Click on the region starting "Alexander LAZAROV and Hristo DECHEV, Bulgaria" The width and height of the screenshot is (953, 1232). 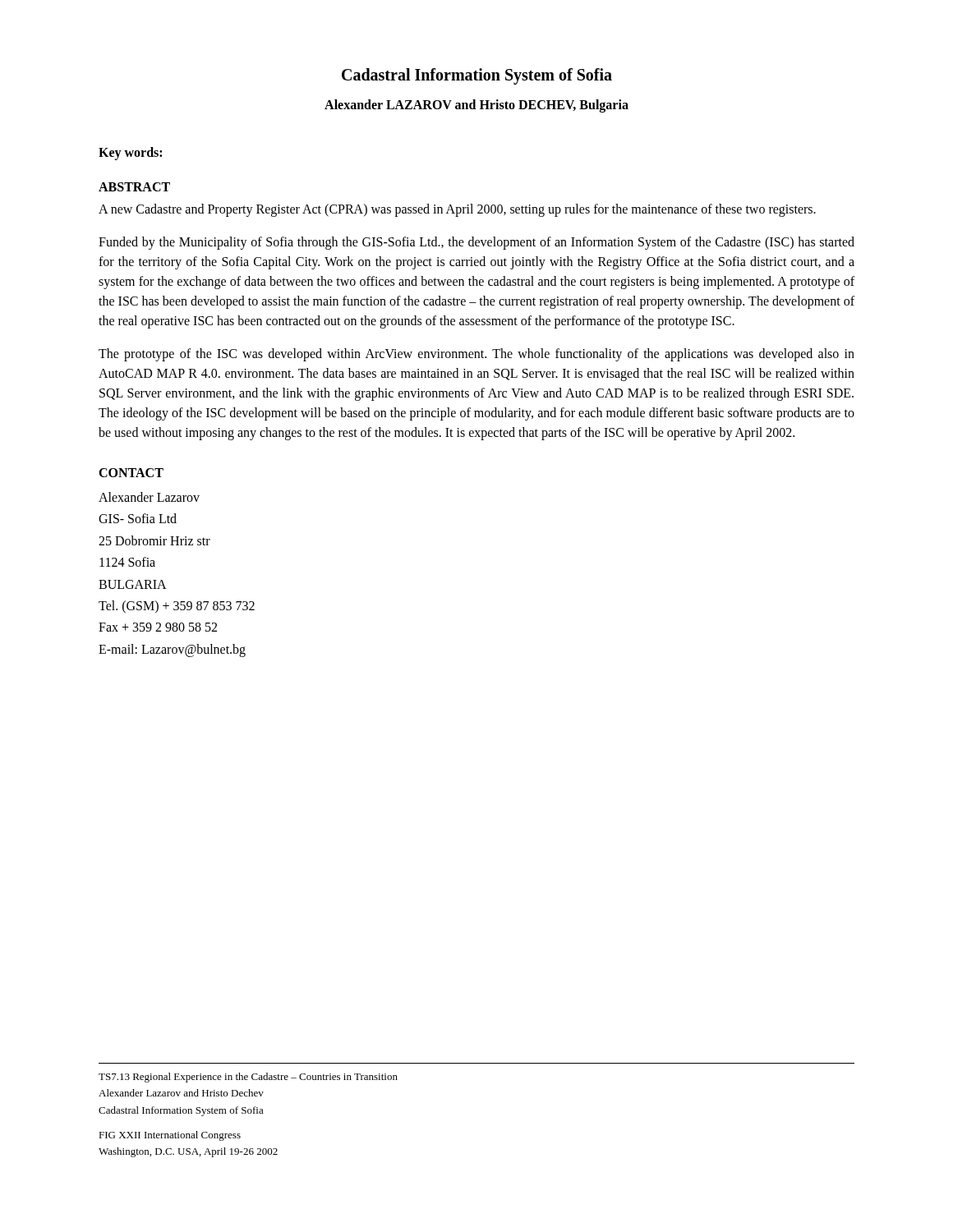click(476, 105)
